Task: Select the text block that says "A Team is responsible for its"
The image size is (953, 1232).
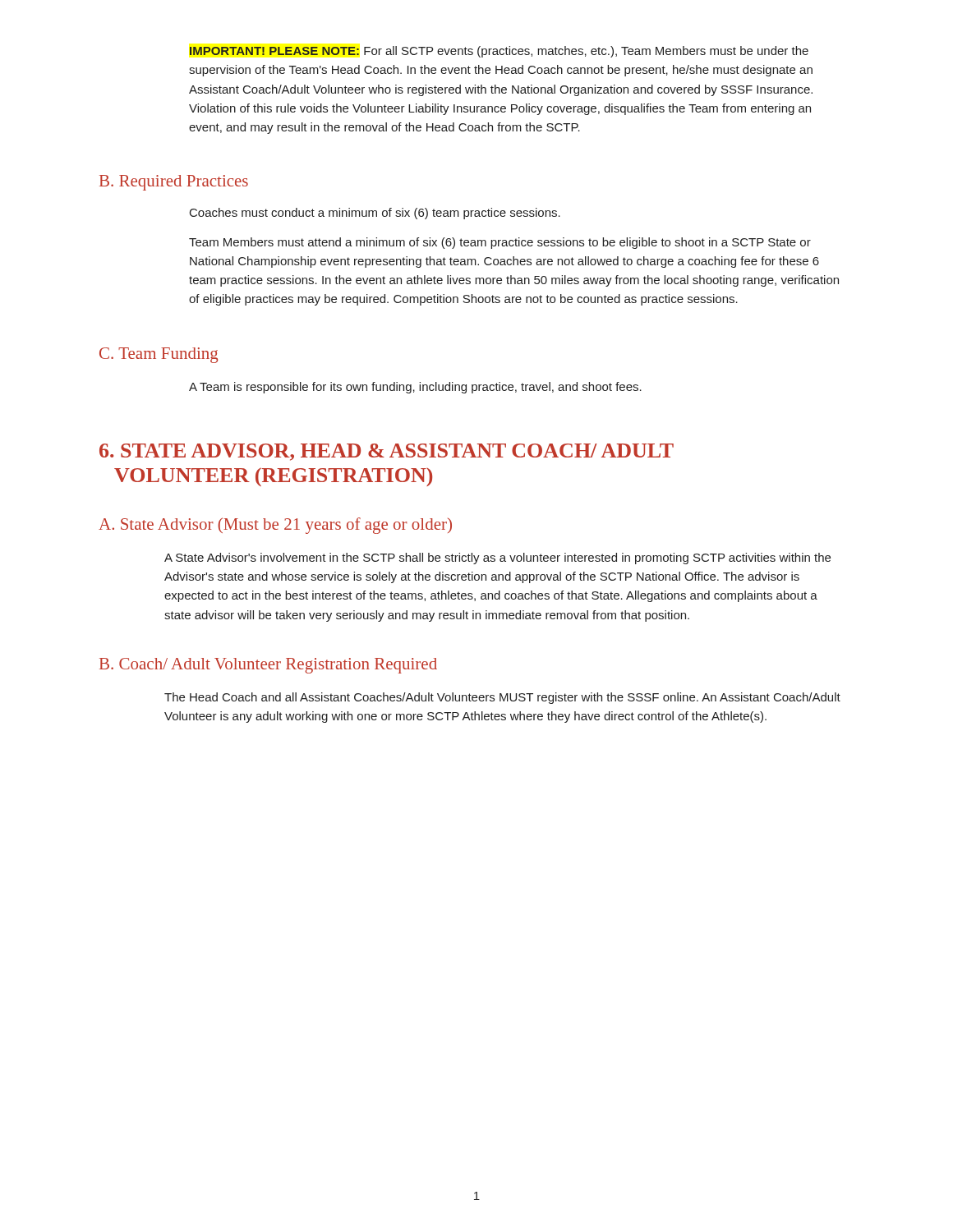Action: [416, 386]
